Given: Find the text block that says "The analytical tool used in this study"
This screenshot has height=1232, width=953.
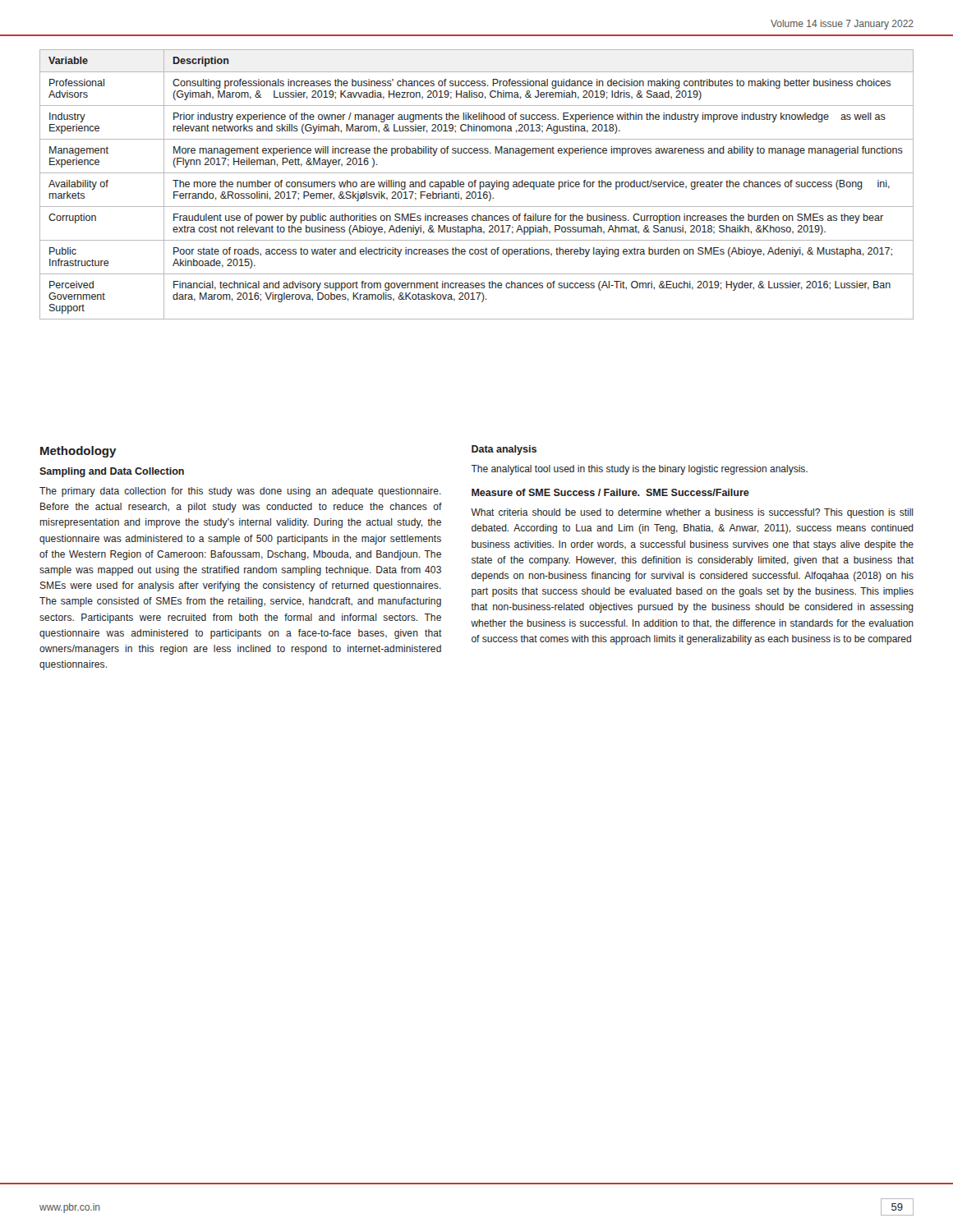Looking at the screenshot, I should (x=640, y=469).
